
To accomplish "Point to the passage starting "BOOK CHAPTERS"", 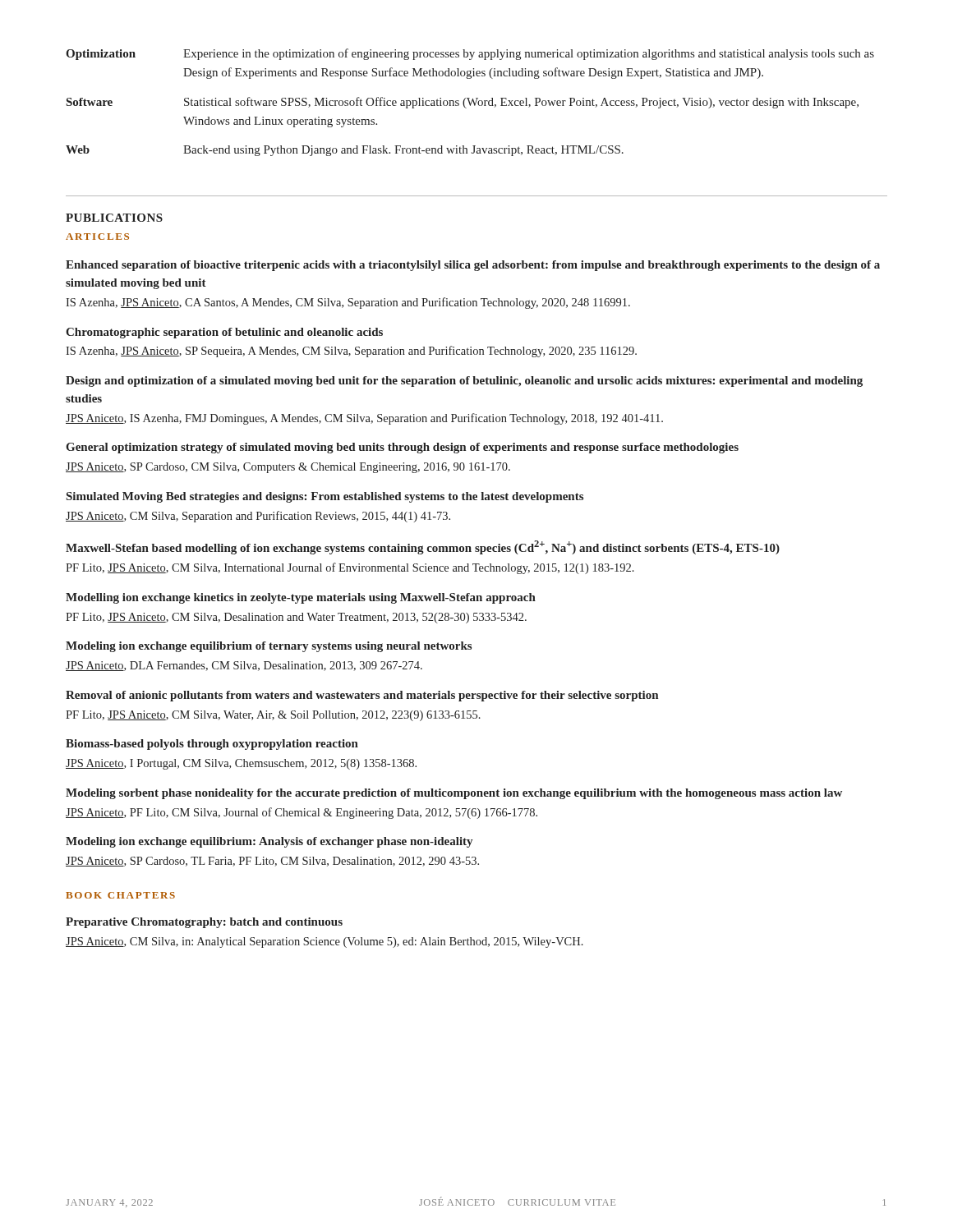I will tap(121, 895).
